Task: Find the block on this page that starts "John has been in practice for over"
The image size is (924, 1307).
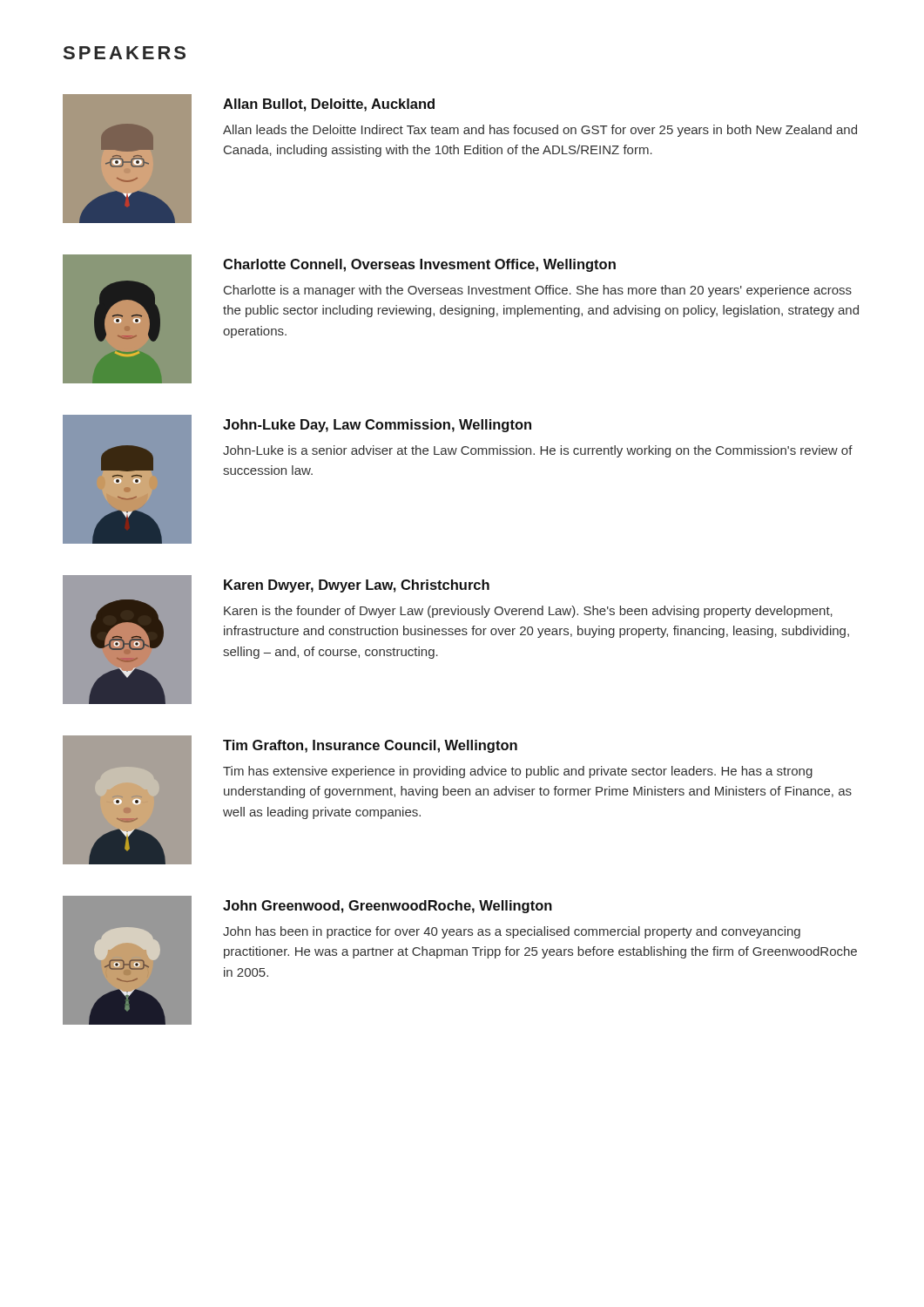Action: coord(540,951)
